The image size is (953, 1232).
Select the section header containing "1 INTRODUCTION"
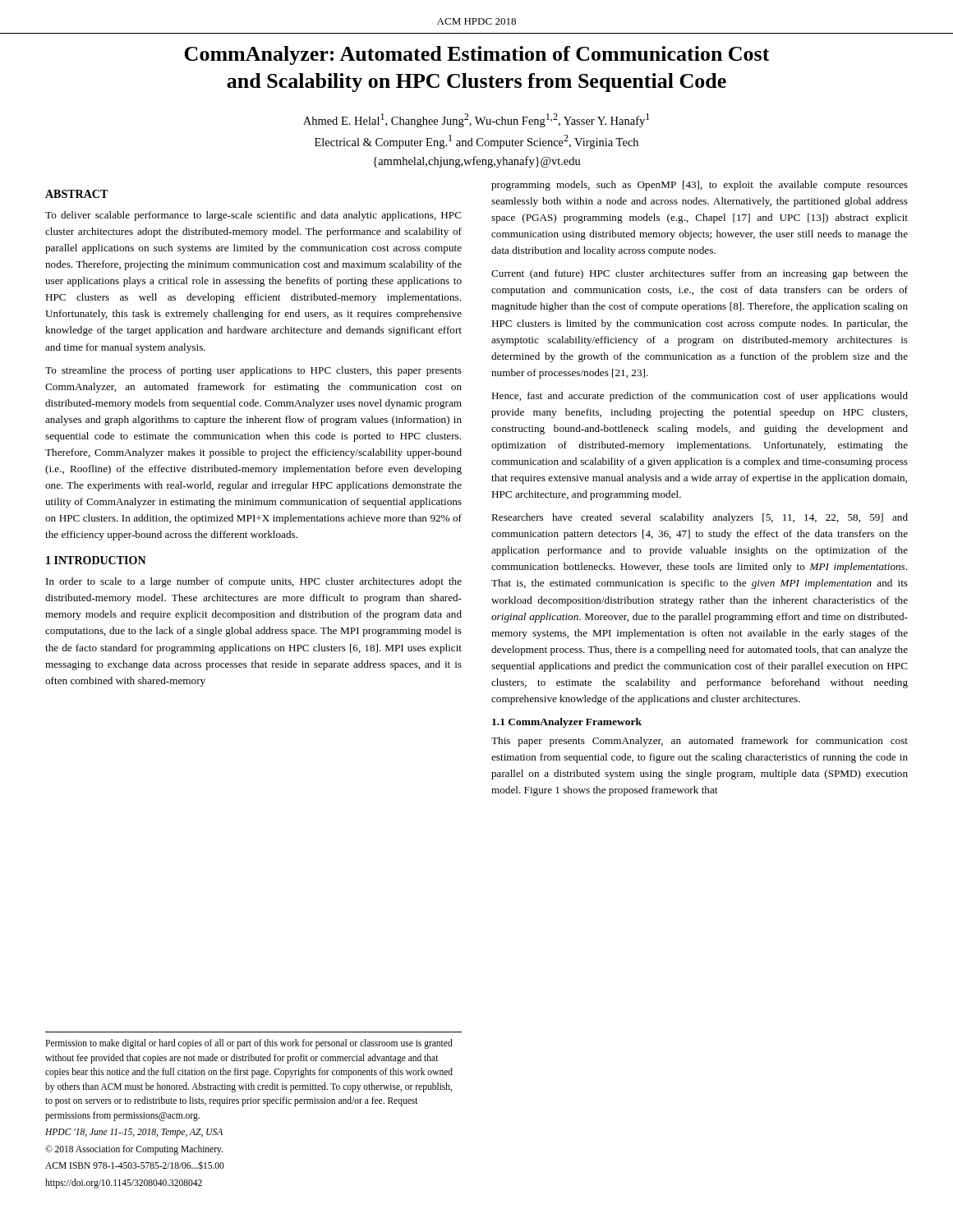coord(95,561)
